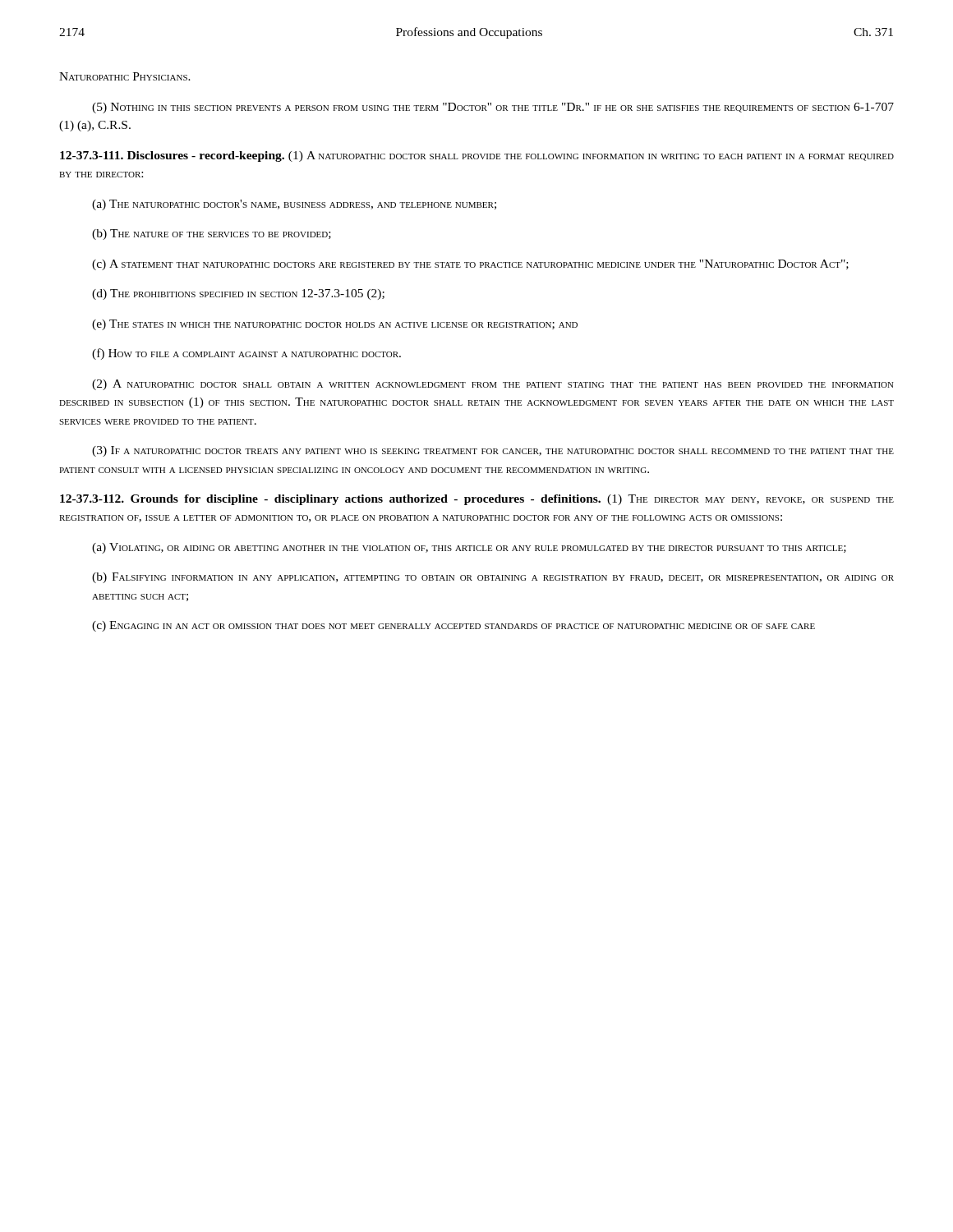Point to the block beginning "(b) Falsifying information in any"

[x=493, y=586]
